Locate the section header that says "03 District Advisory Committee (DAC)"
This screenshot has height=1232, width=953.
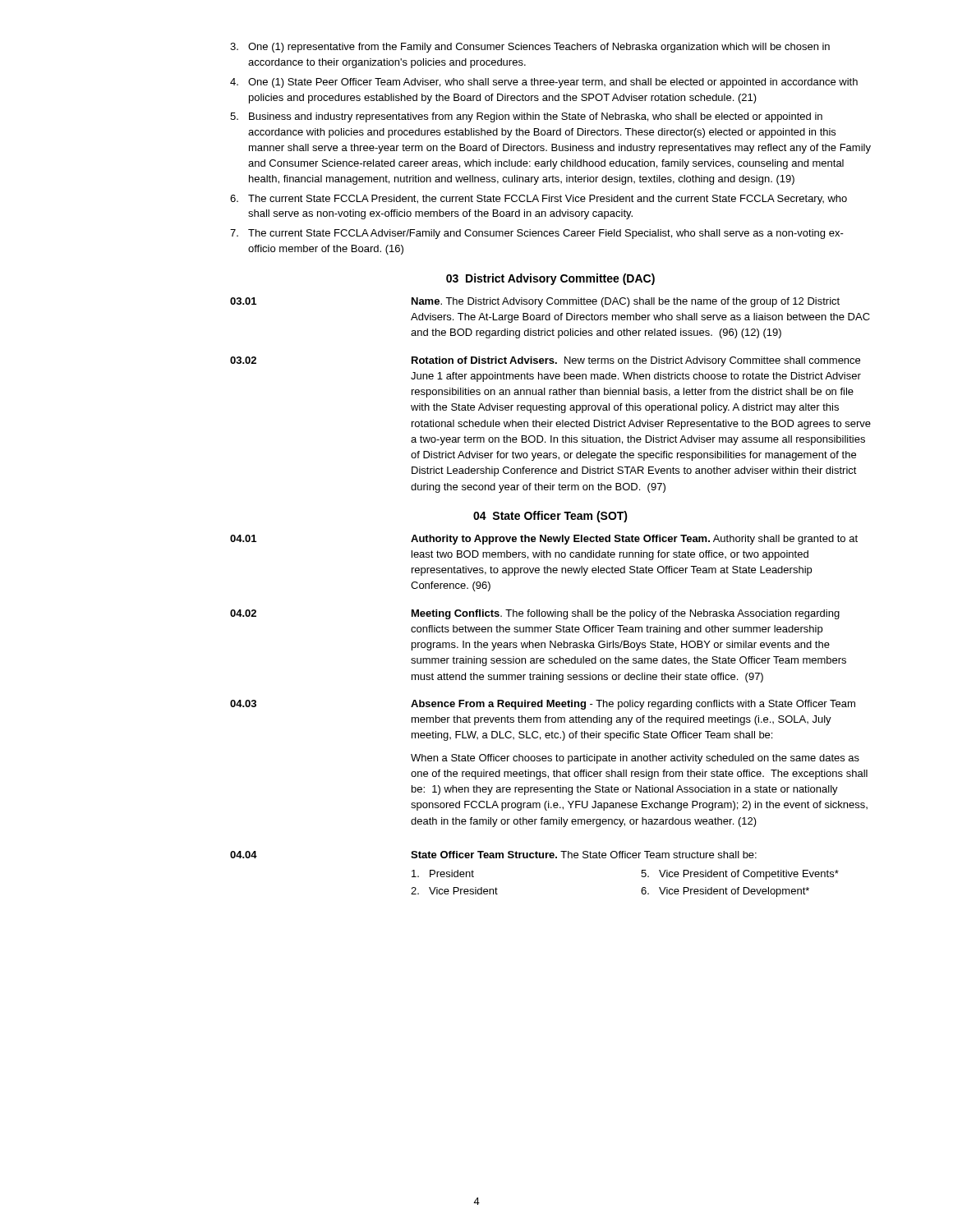point(550,278)
